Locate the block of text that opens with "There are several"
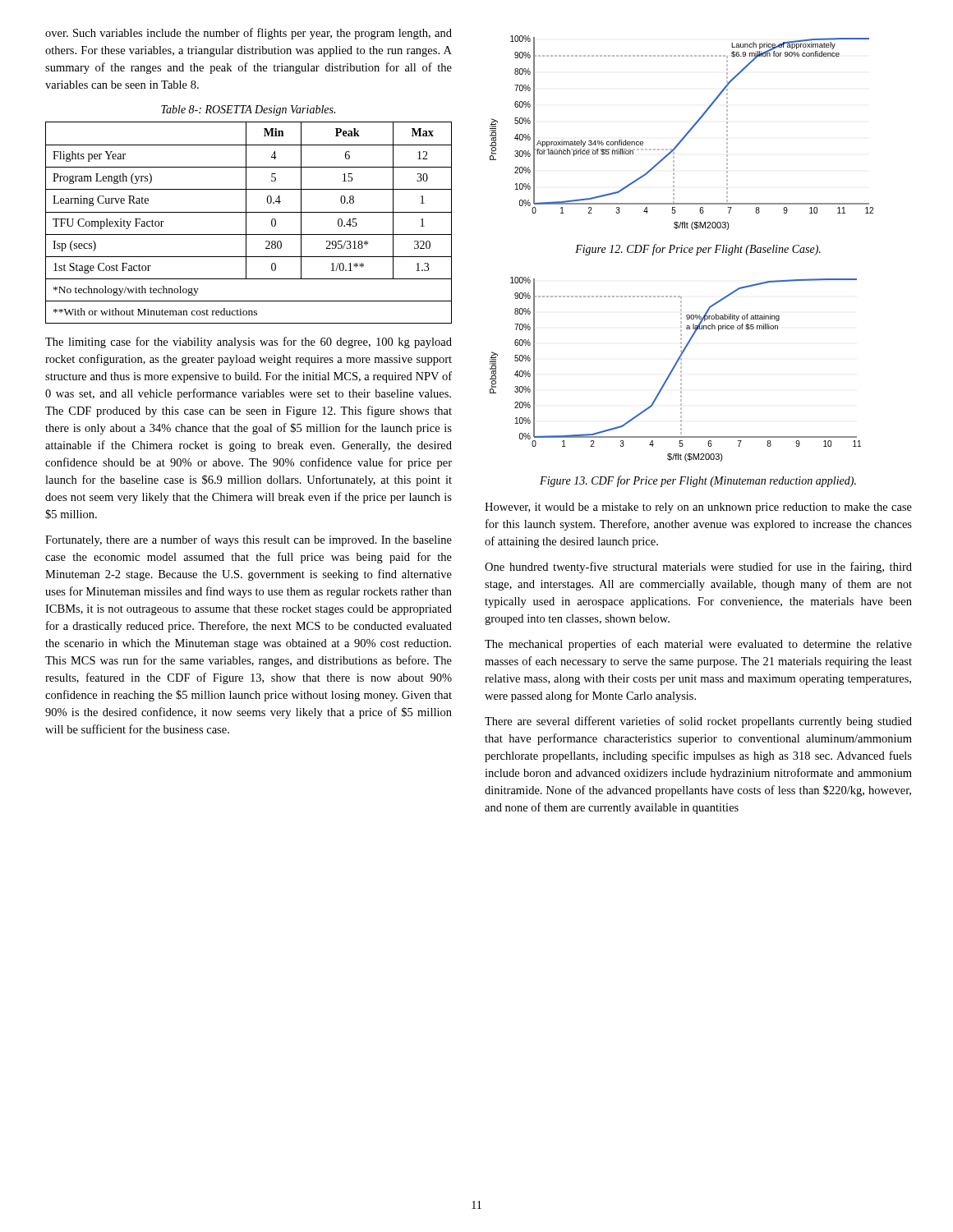Viewport: 953px width, 1232px height. click(x=698, y=764)
